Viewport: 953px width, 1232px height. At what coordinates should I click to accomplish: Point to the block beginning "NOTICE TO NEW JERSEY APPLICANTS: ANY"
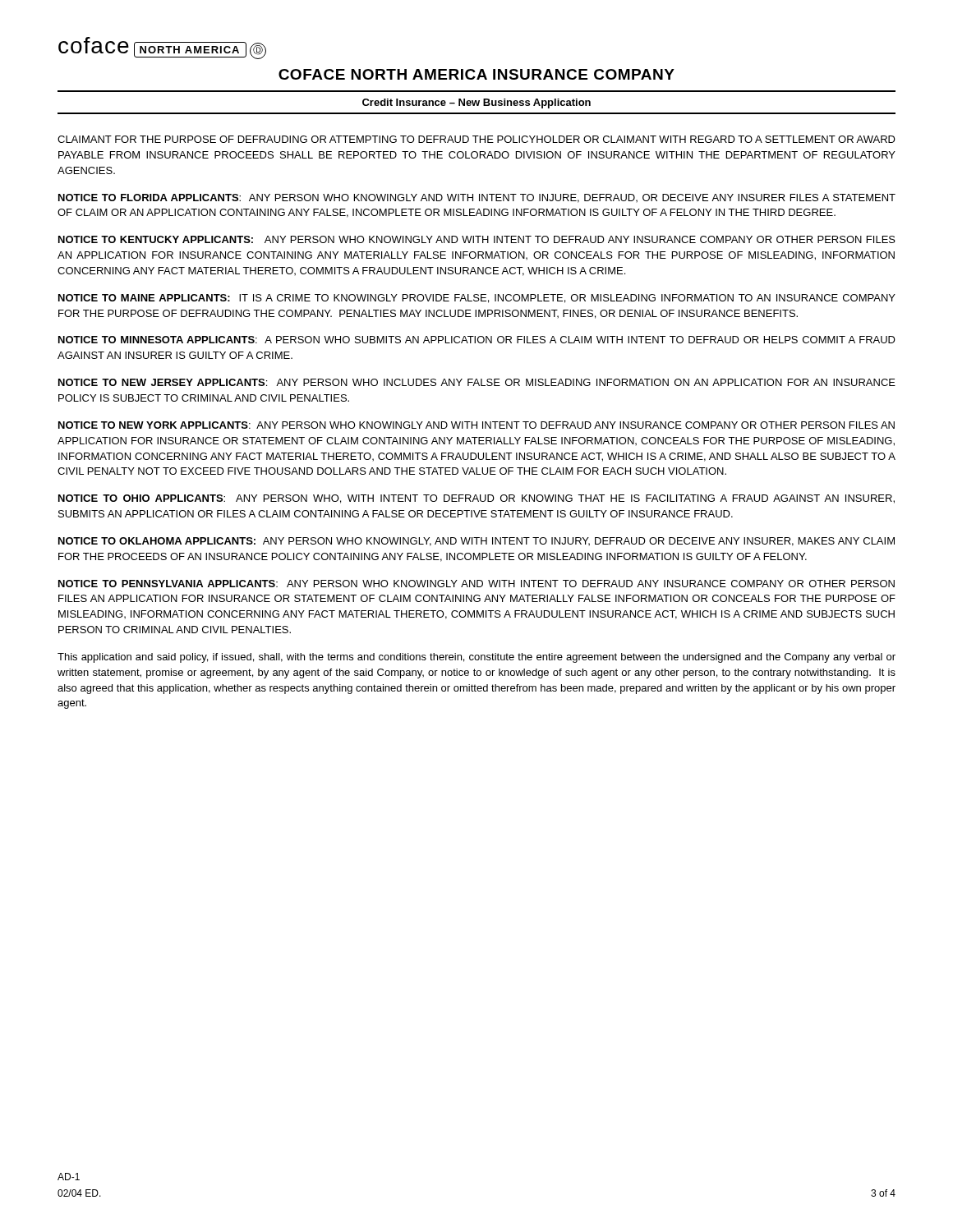click(476, 390)
